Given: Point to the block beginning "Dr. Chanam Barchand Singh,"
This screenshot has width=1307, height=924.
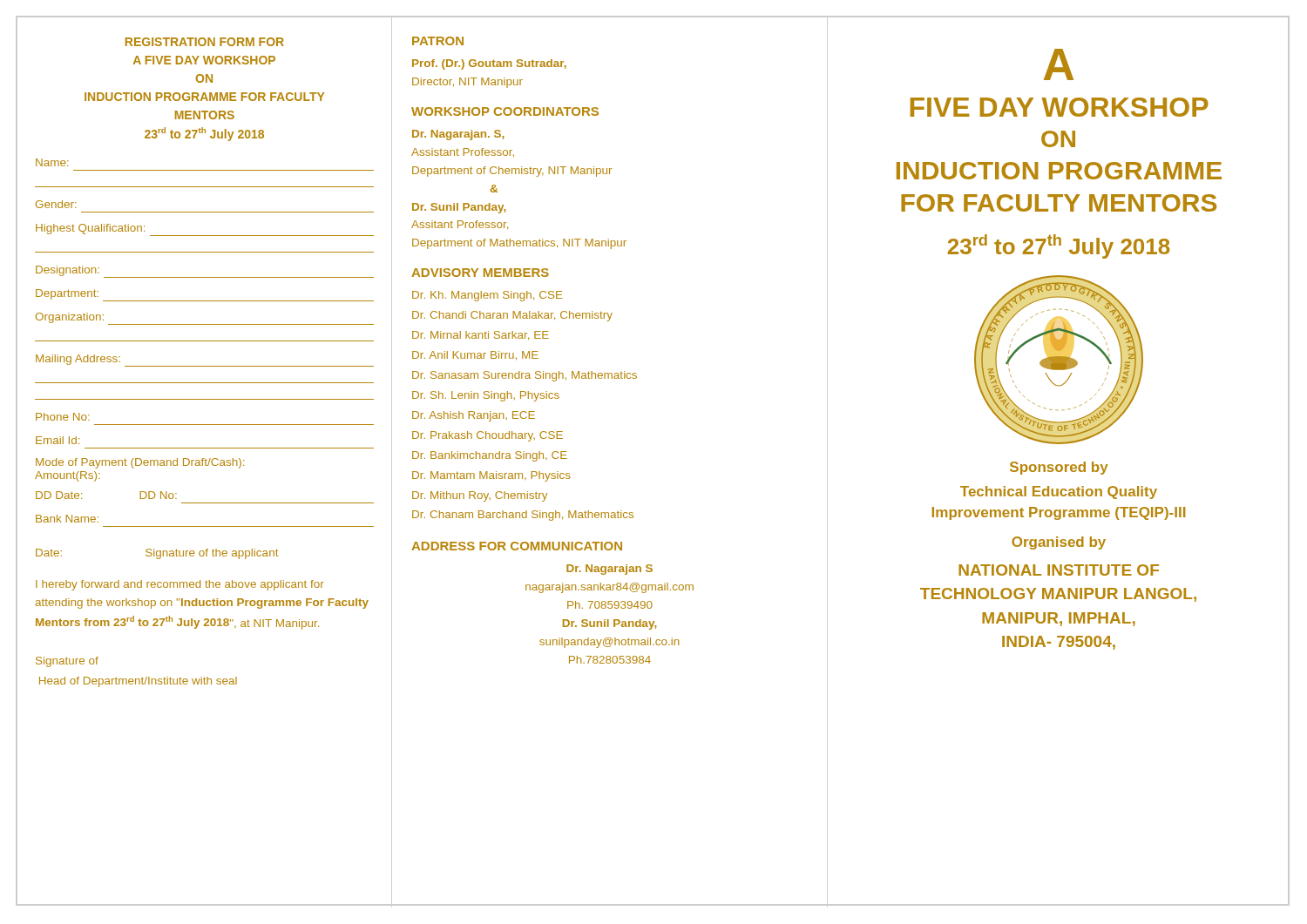Looking at the screenshot, I should click(610, 515).
